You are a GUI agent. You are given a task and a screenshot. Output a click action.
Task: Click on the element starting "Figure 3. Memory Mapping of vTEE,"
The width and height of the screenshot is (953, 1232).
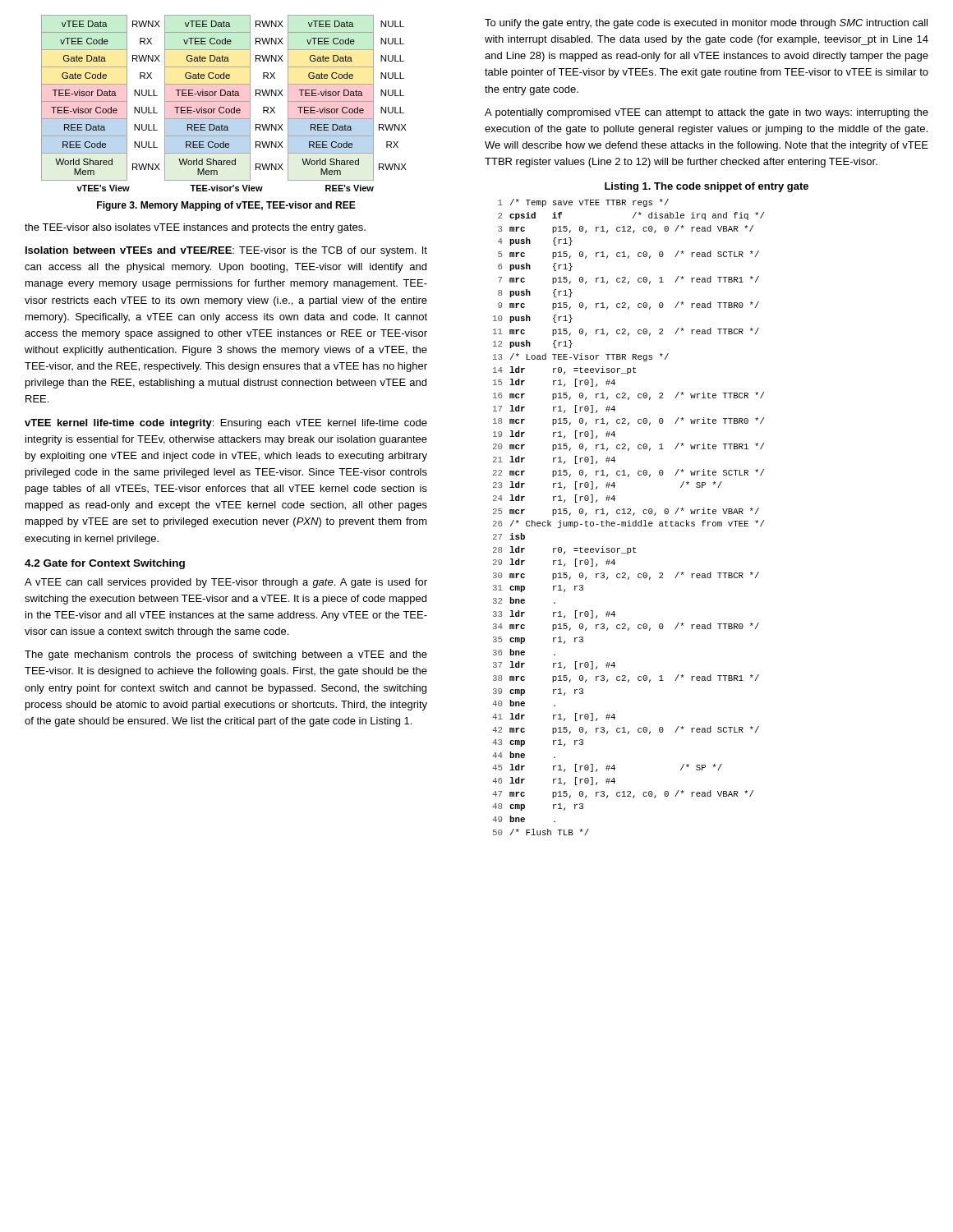[226, 205]
